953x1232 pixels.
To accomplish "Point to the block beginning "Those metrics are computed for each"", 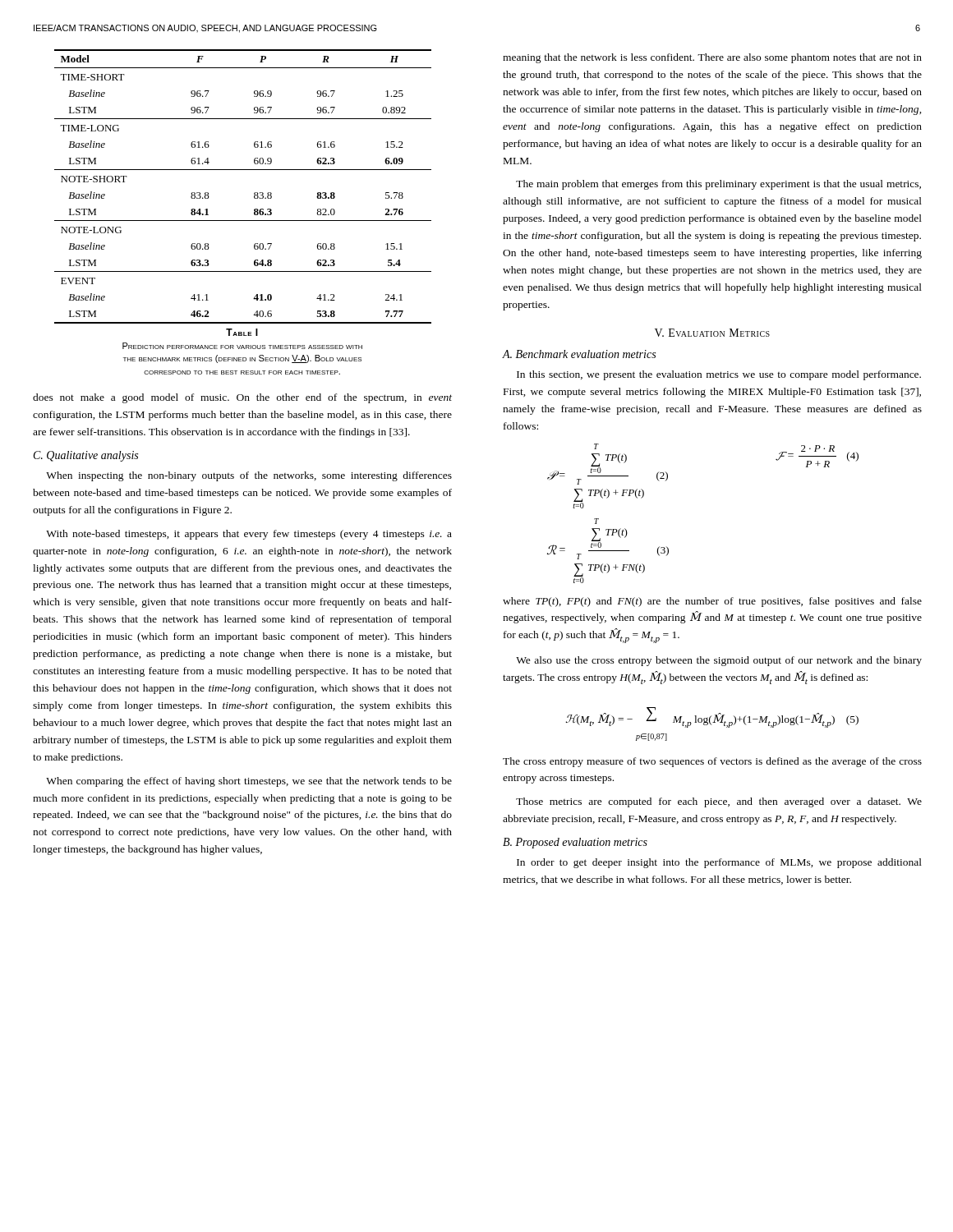I will (712, 810).
